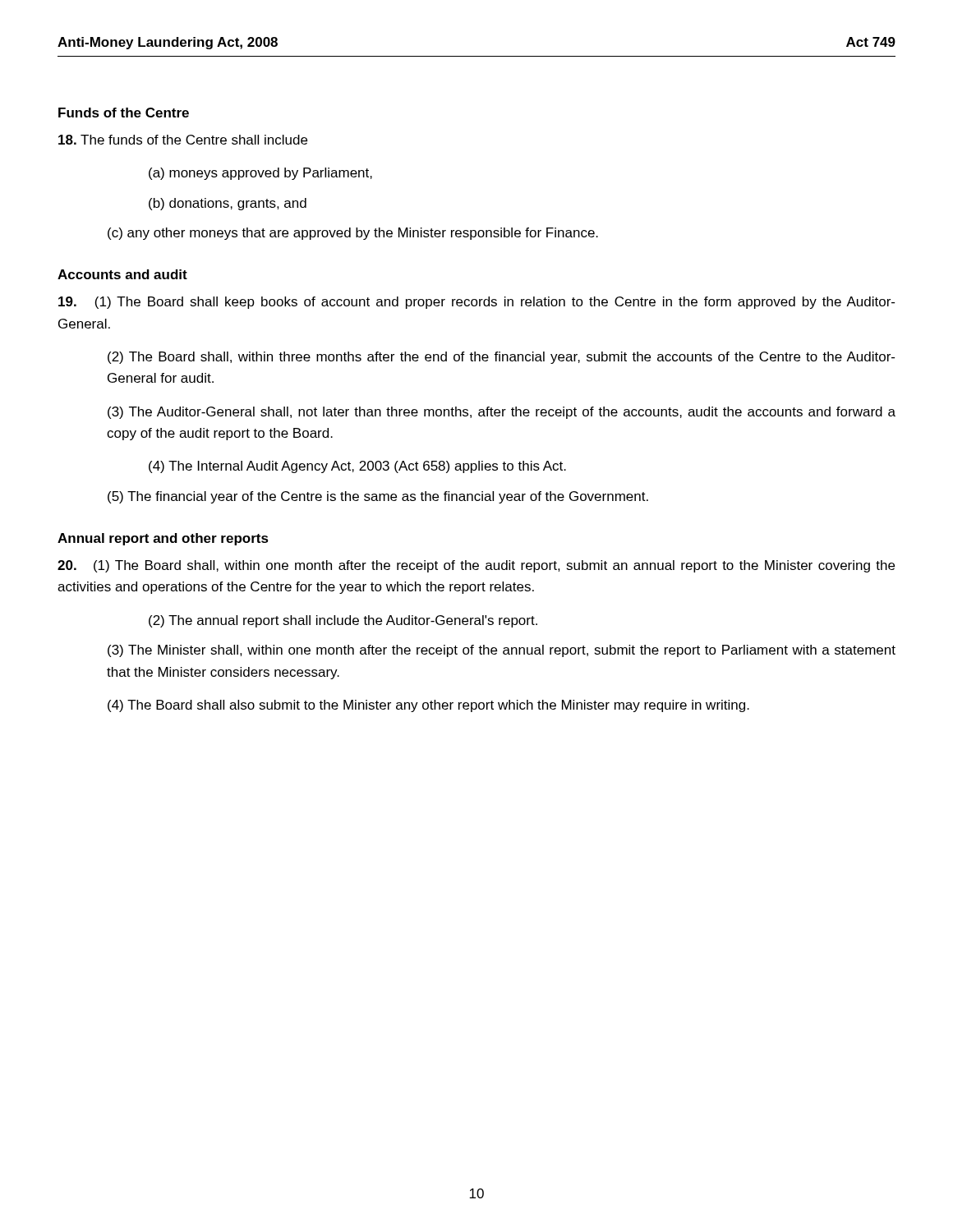This screenshot has width=953, height=1232.
Task: Point to the block beginning "(3) The Minister shall, within one month after"
Action: [501, 661]
